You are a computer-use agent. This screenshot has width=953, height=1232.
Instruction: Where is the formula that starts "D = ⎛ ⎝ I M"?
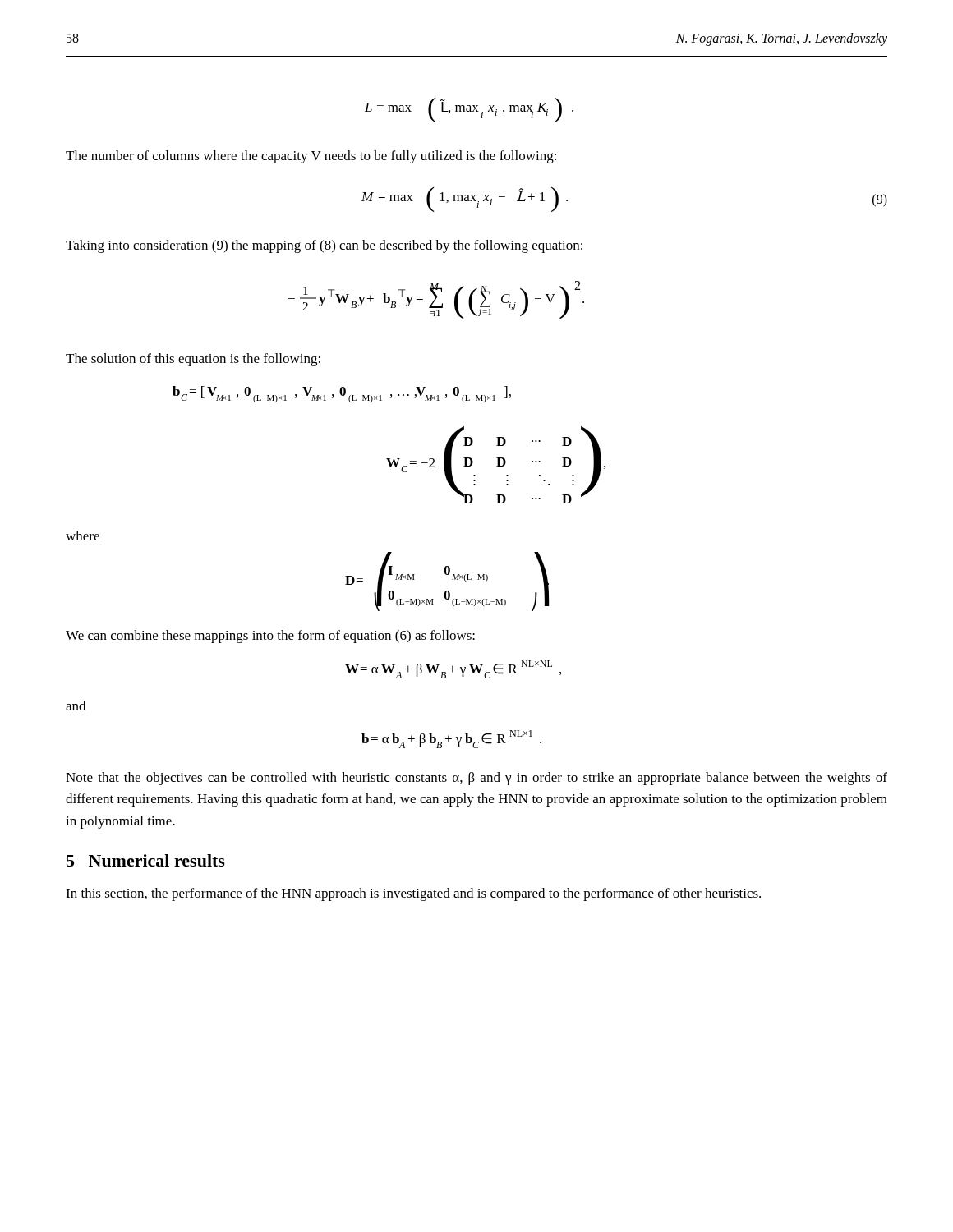476,582
